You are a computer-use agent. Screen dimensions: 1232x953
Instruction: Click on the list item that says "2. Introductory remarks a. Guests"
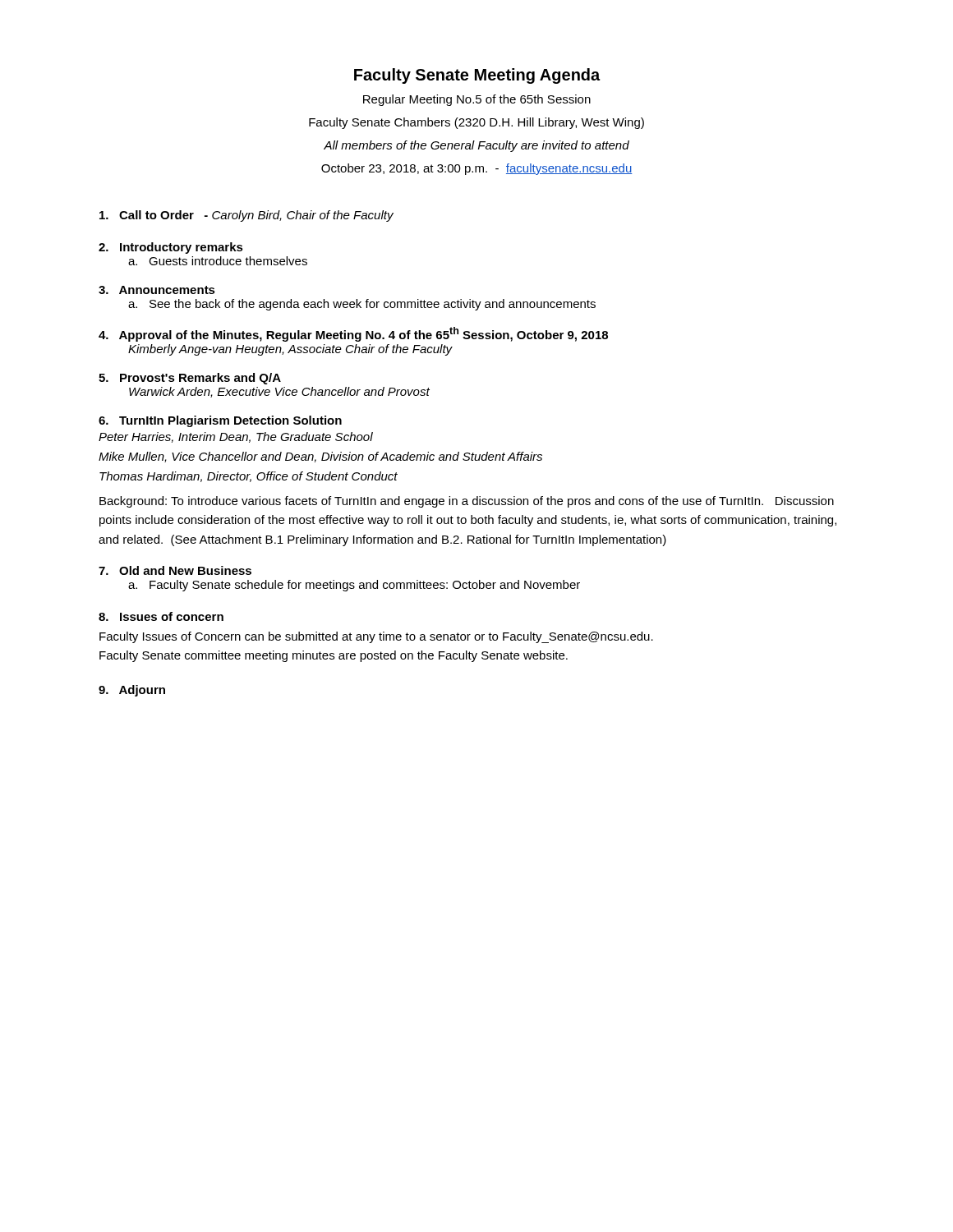pos(171,248)
